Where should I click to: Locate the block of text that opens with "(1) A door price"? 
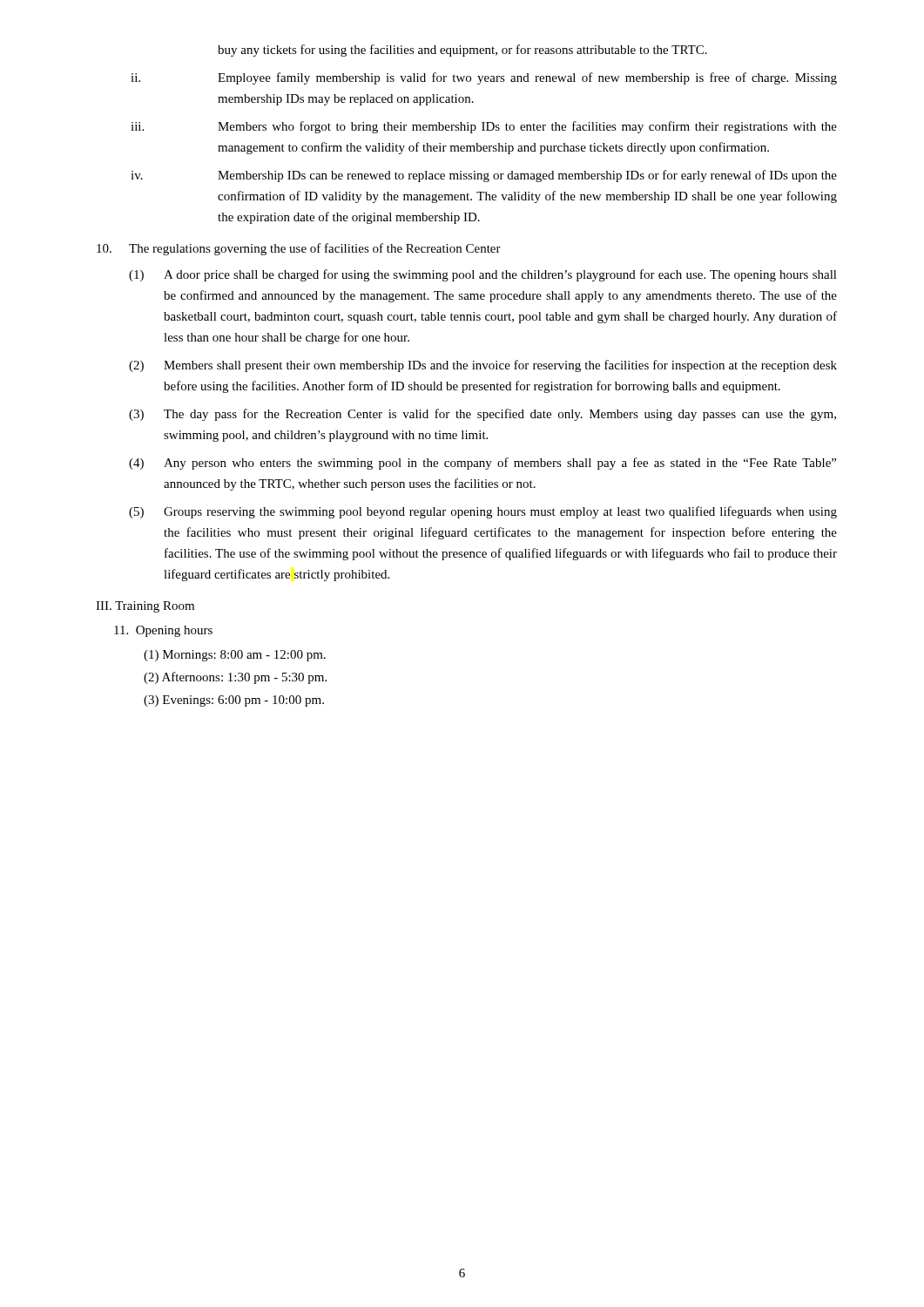(483, 306)
